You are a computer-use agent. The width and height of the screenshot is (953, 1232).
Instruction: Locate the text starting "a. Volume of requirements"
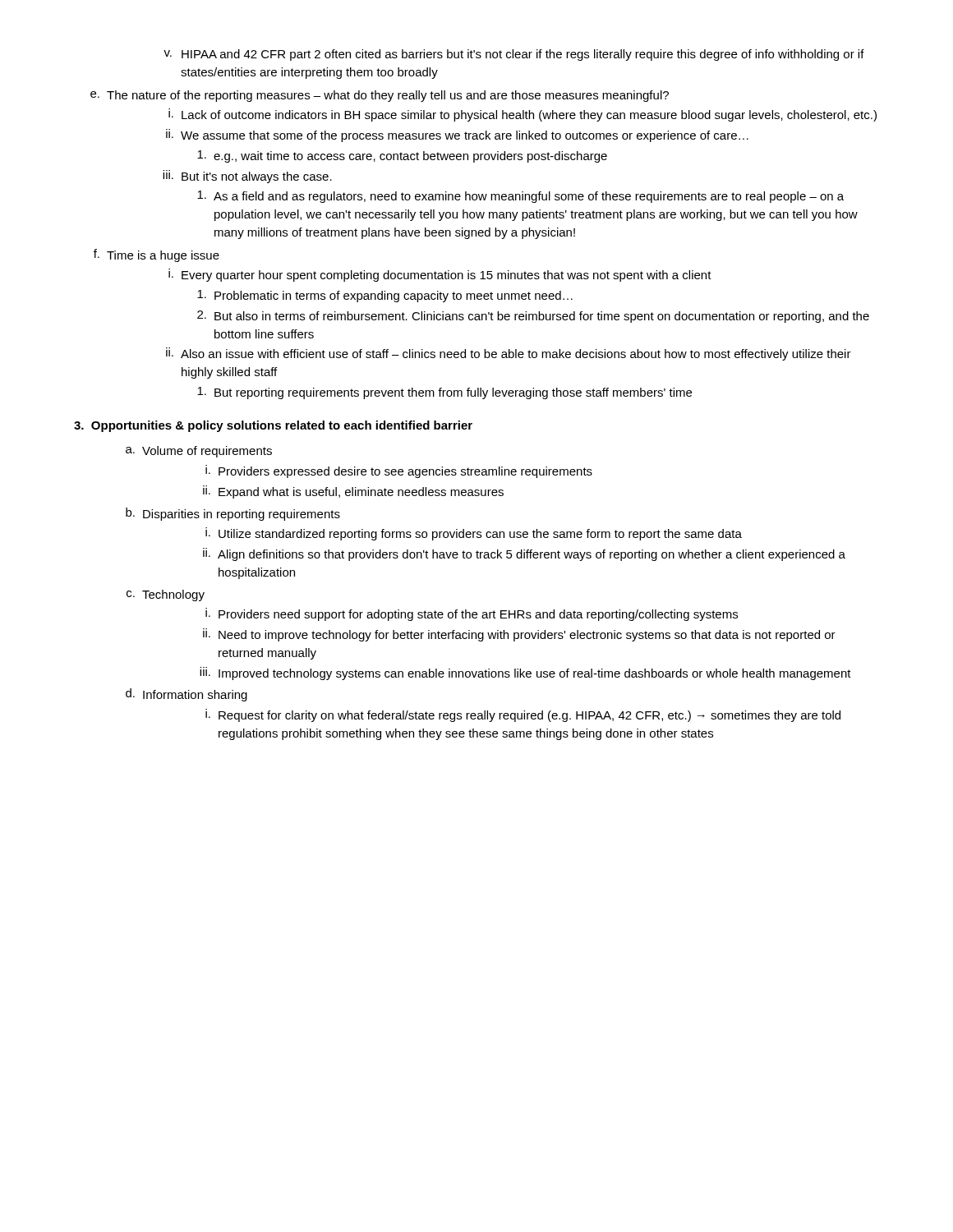click(199, 452)
